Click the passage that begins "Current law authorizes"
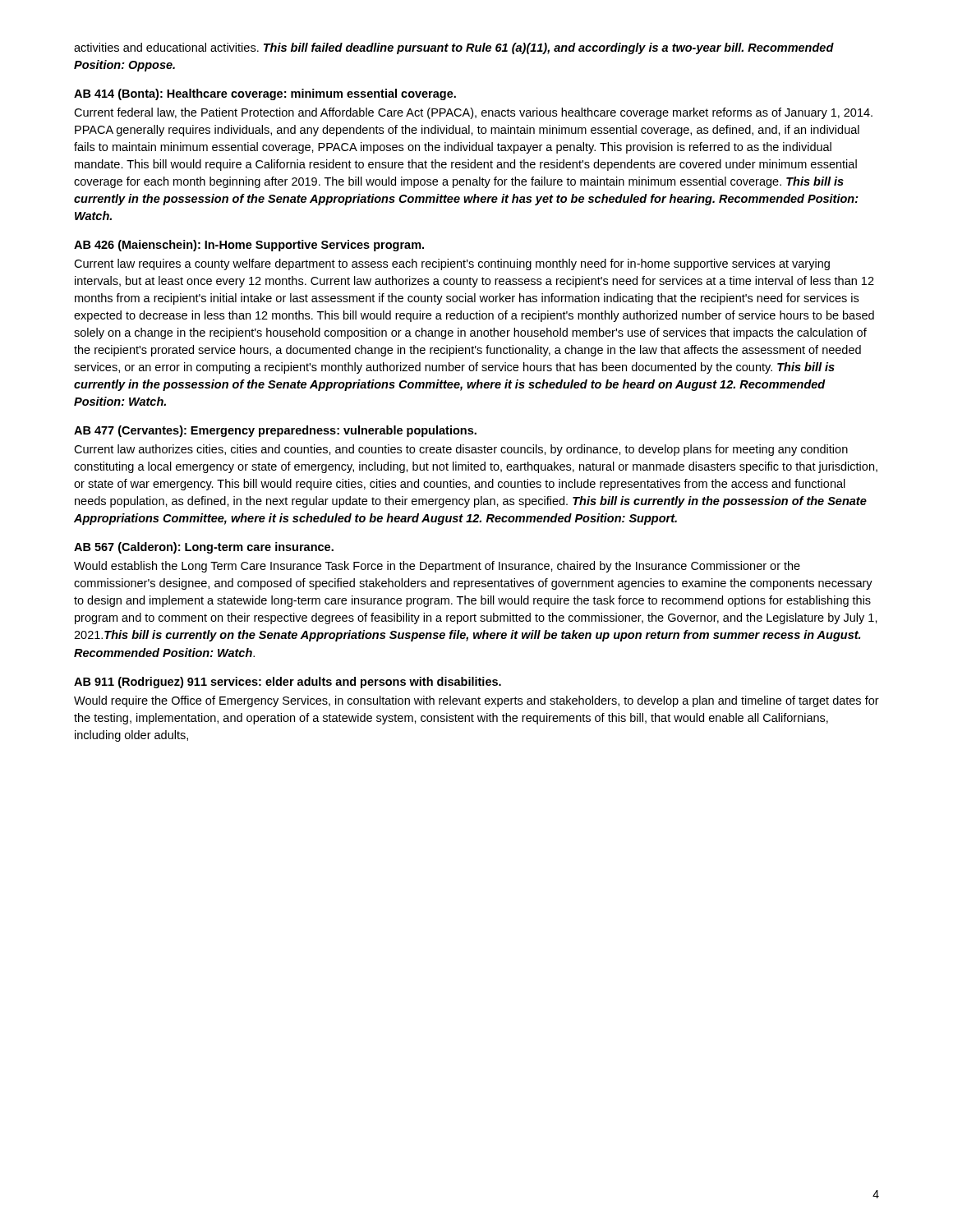 point(476,484)
